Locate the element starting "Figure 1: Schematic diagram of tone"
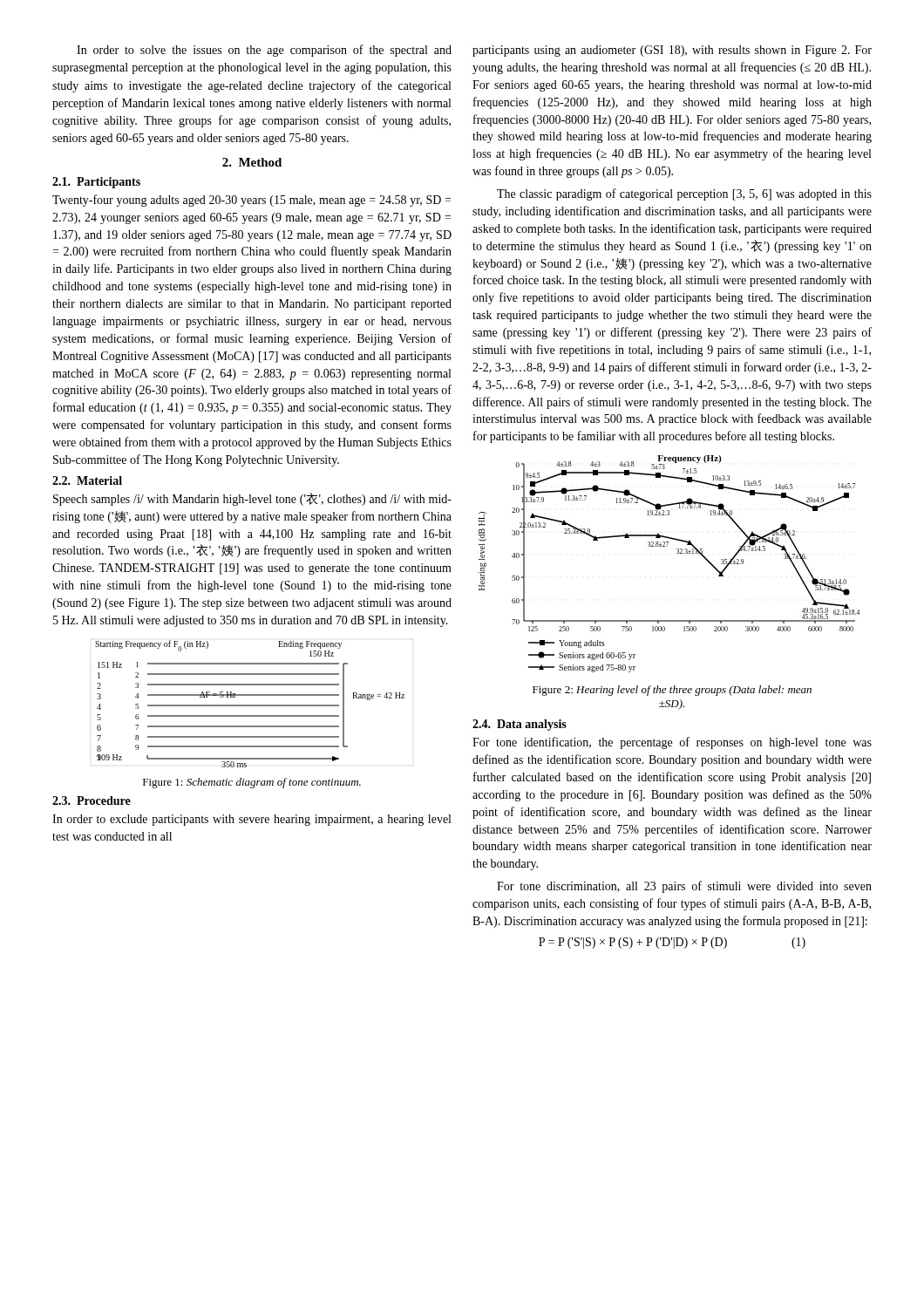Image resolution: width=924 pixels, height=1308 pixels. pyautogui.click(x=252, y=782)
